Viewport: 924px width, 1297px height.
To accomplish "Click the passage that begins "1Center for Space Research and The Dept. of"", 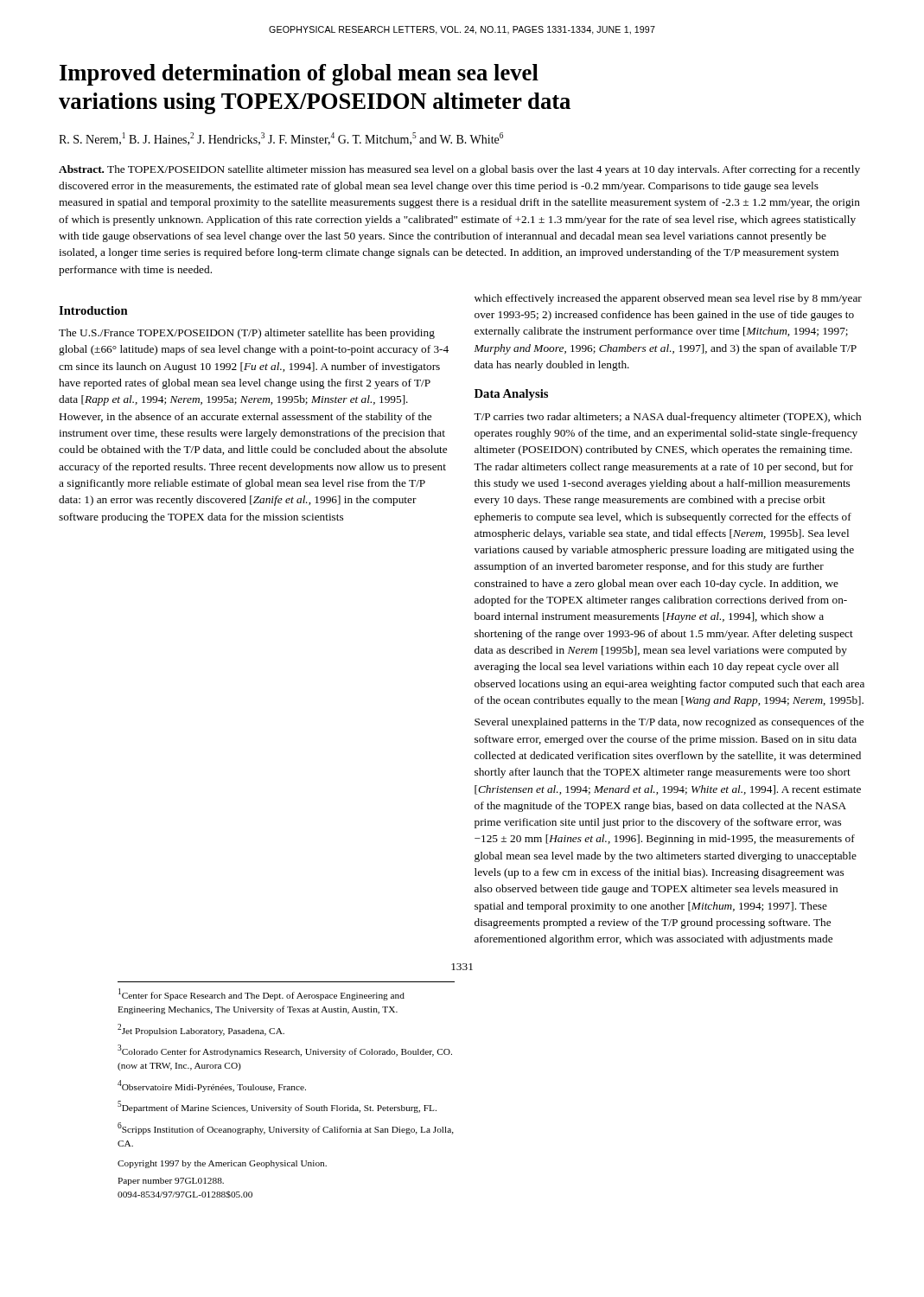I will (x=286, y=1094).
